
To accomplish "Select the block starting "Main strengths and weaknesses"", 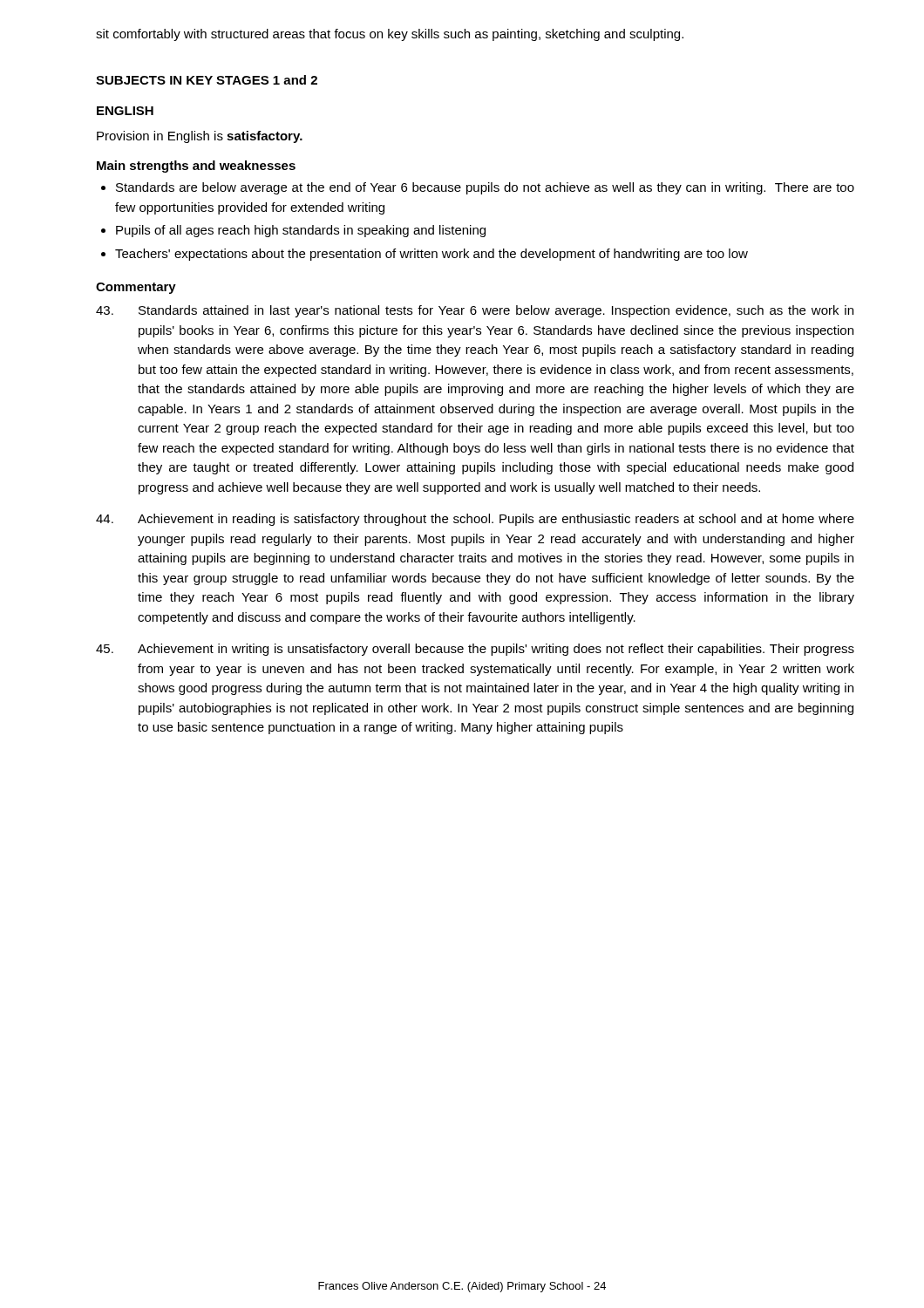I will (196, 165).
